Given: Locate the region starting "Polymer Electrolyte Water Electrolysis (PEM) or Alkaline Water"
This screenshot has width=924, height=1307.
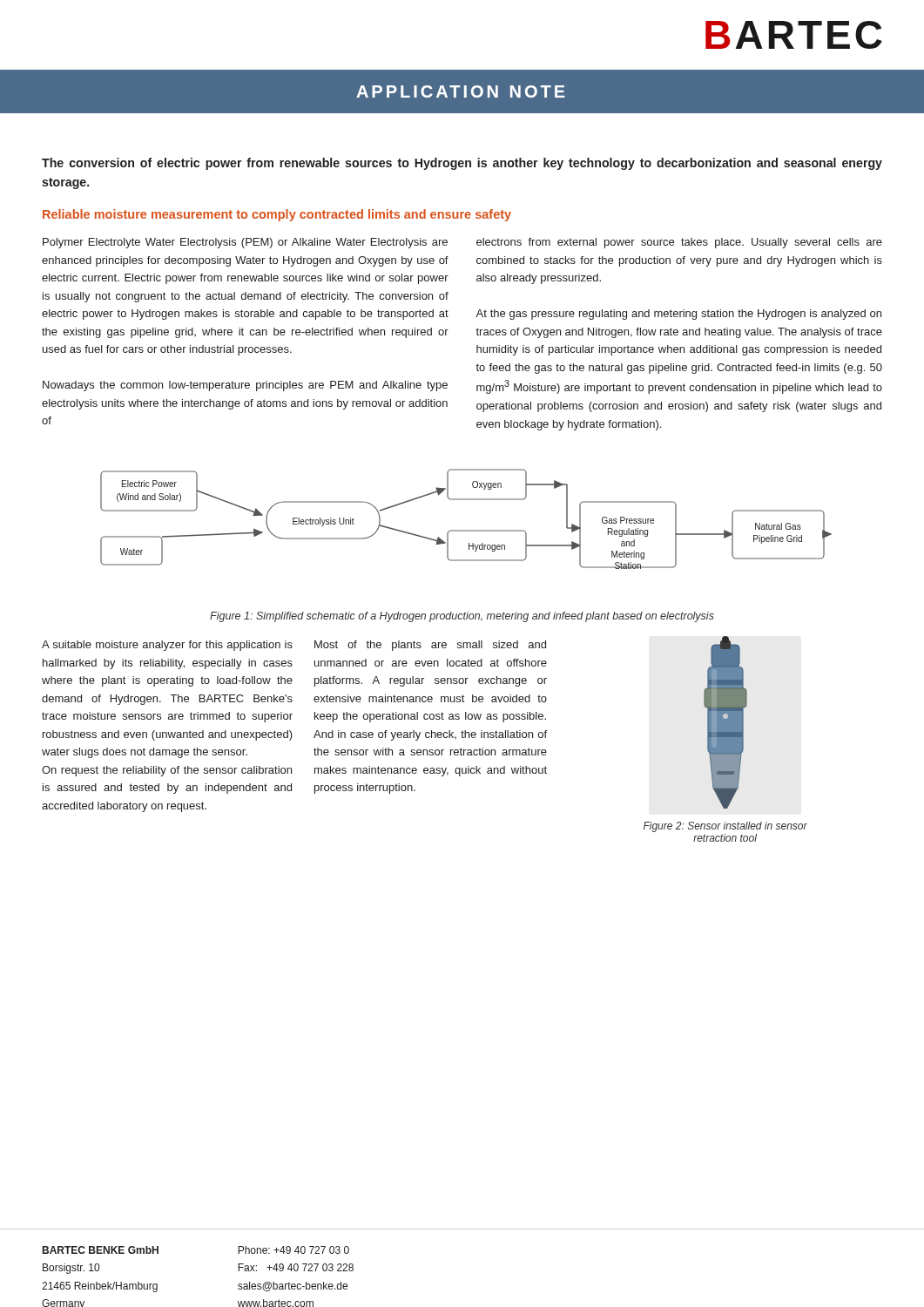Looking at the screenshot, I should point(245,331).
